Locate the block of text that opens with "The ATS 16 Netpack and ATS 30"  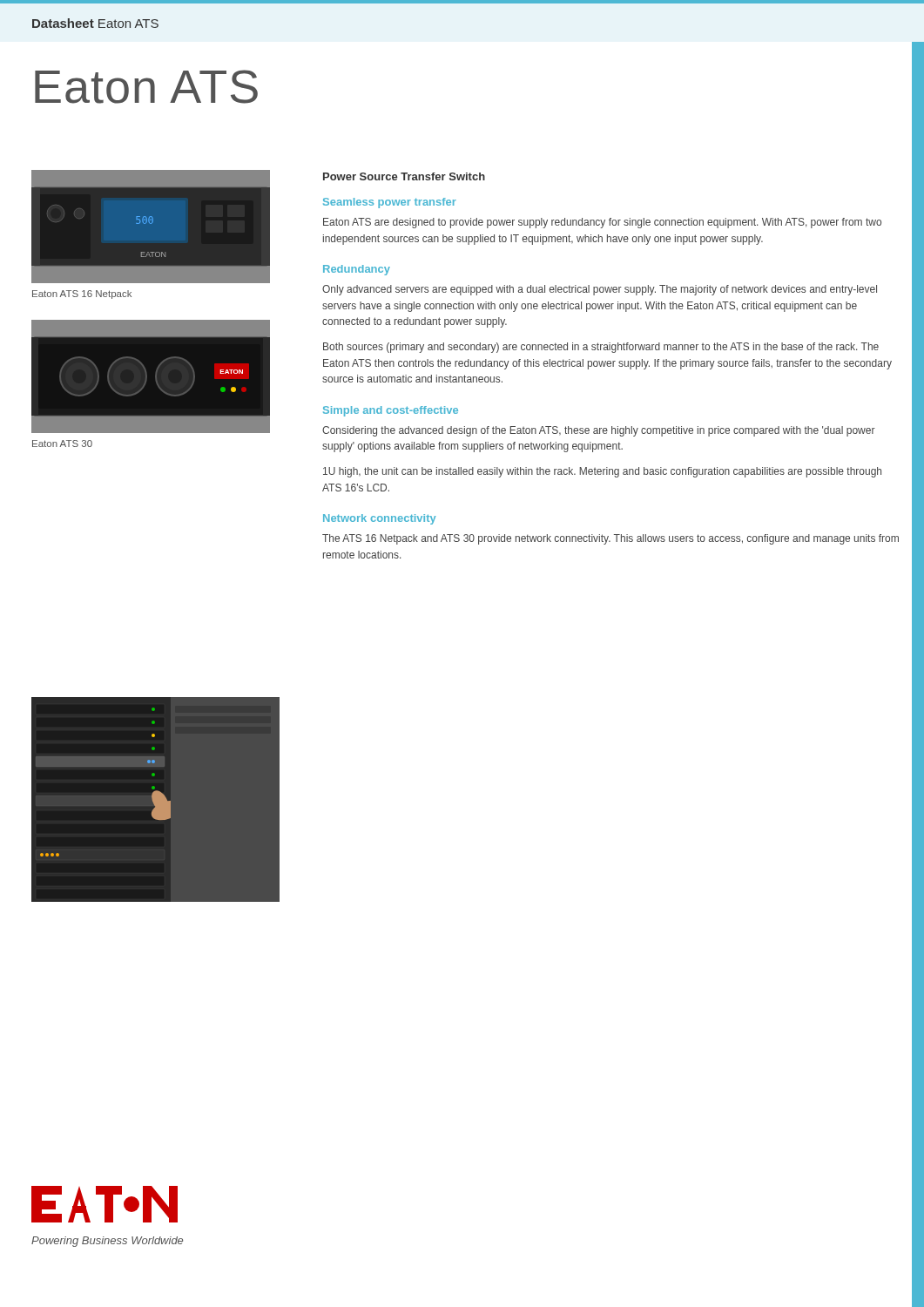pos(611,547)
